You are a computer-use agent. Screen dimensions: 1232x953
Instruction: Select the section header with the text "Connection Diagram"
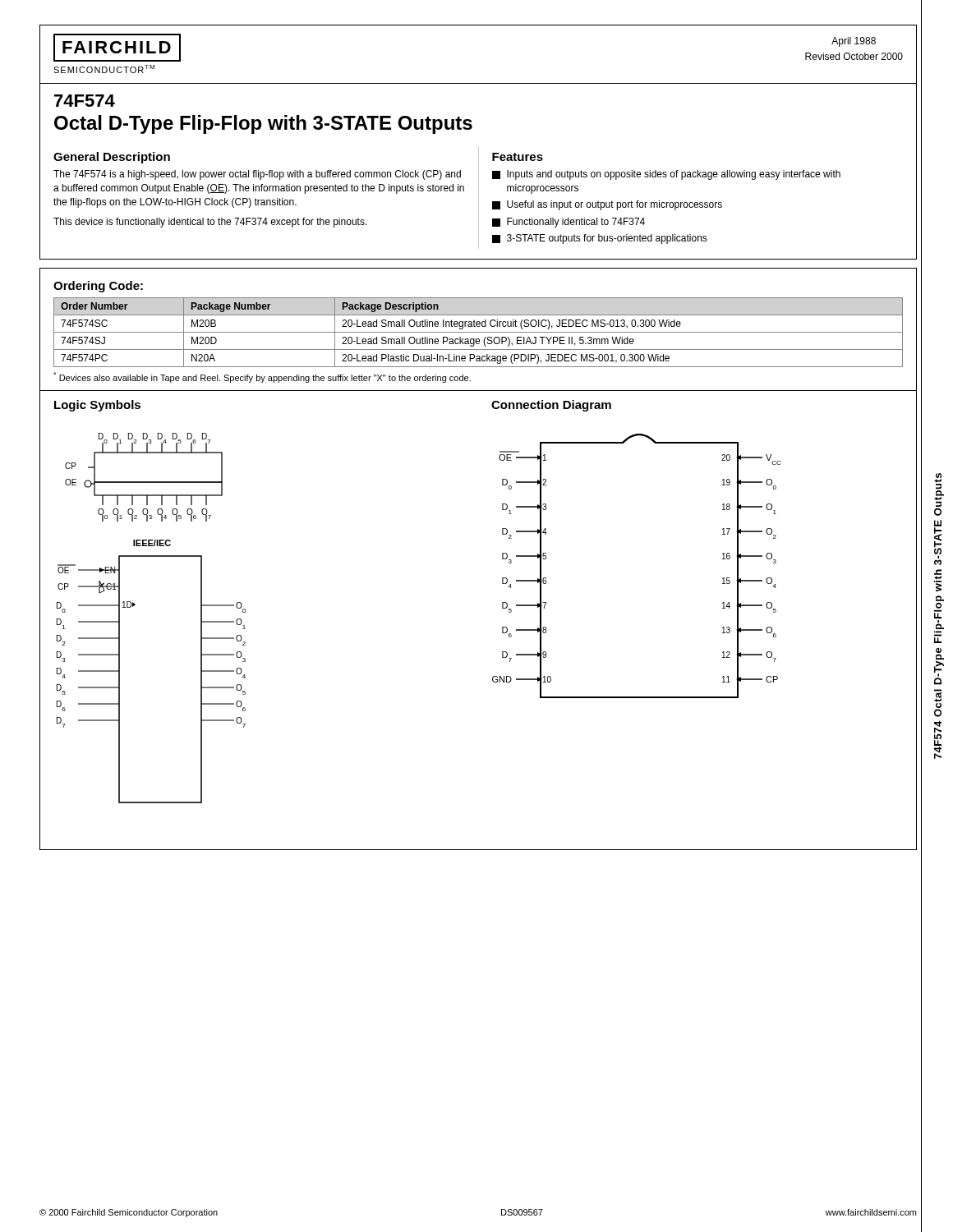coord(552,405)
